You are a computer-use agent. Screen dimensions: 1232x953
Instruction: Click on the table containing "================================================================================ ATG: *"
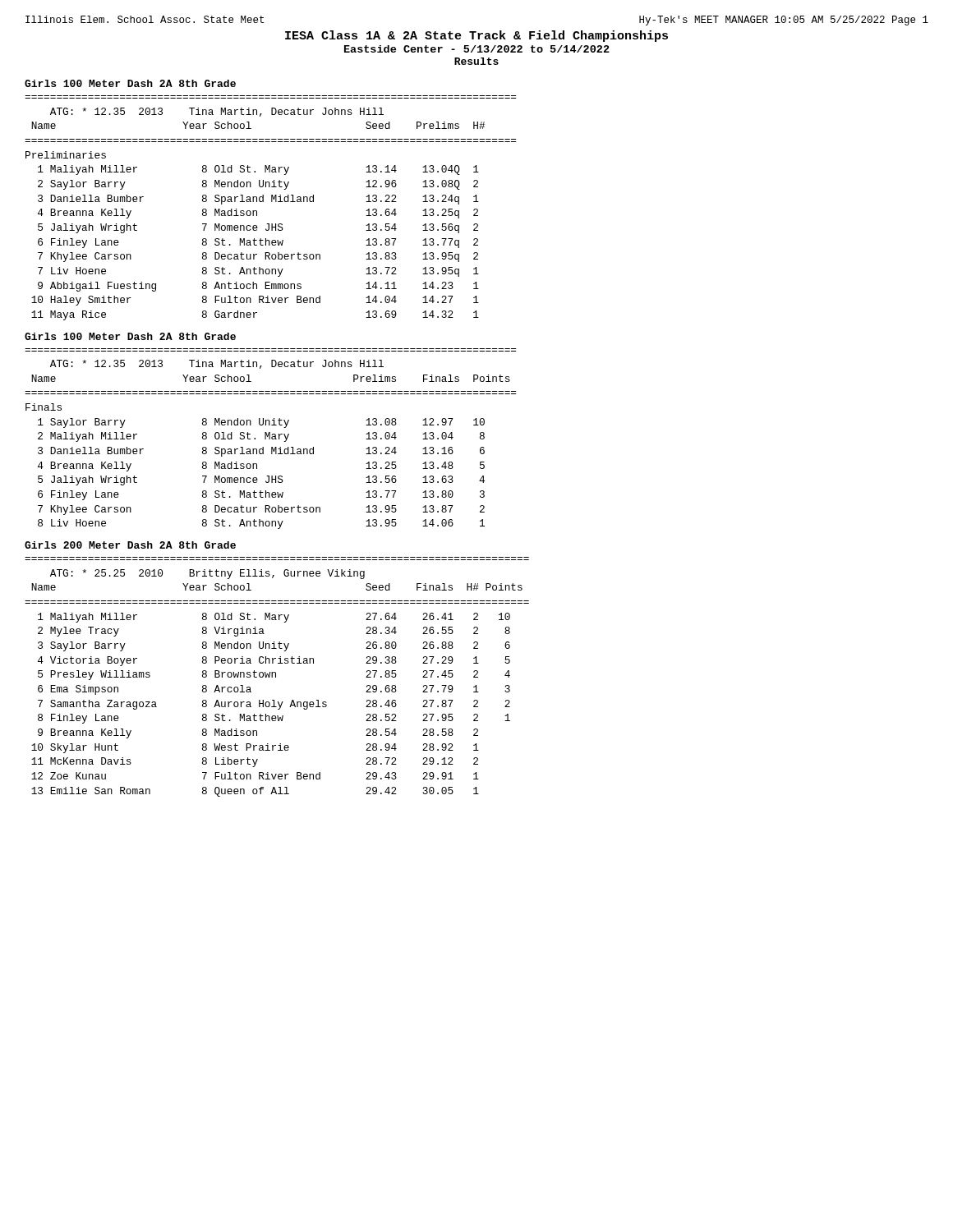(476, 675)
